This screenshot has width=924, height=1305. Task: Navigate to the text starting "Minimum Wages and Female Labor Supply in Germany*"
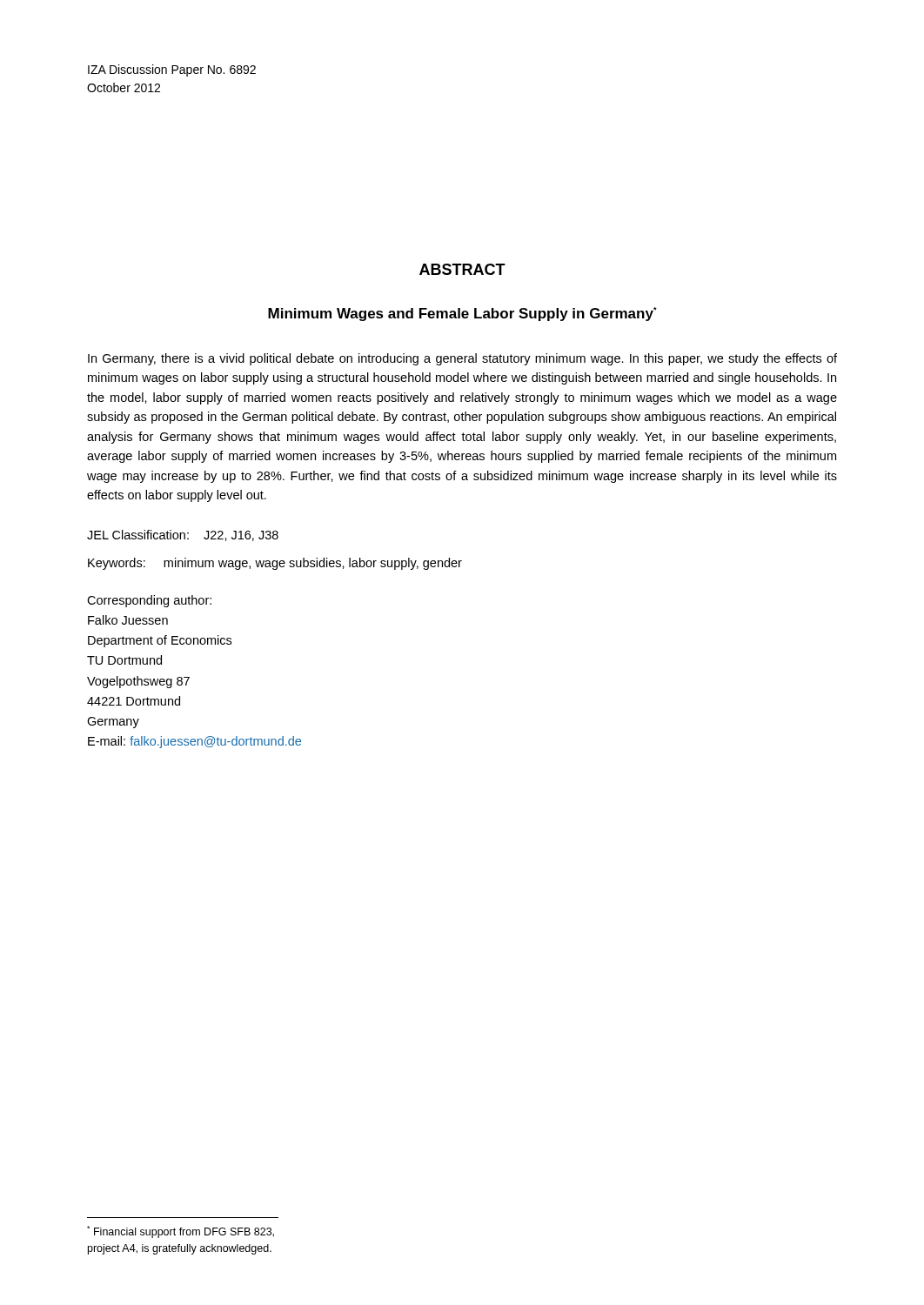click(x=462, y=314)
